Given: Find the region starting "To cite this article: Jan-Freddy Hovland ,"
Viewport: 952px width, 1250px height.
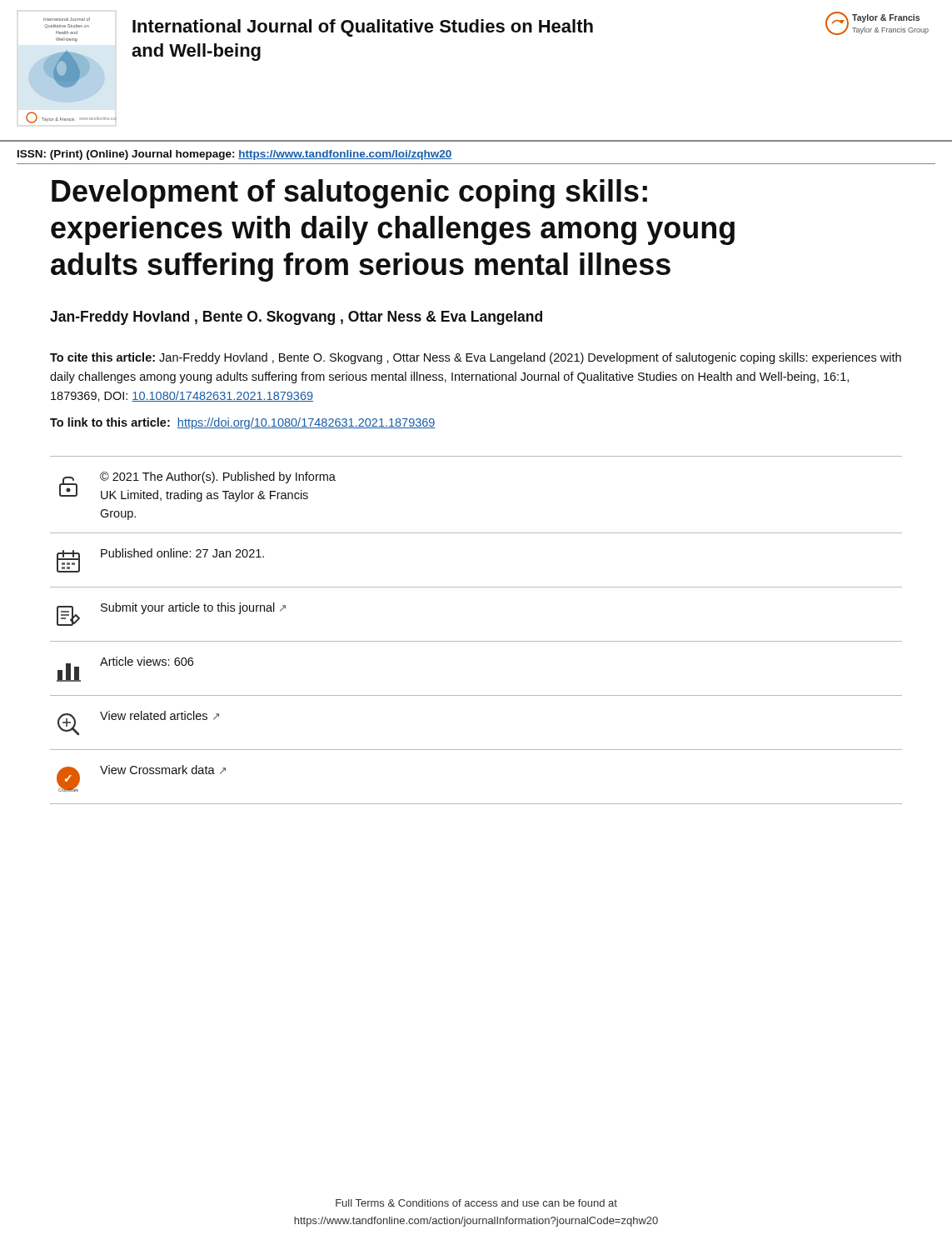Looking at the screenshot, I should [x=476, y=377].
